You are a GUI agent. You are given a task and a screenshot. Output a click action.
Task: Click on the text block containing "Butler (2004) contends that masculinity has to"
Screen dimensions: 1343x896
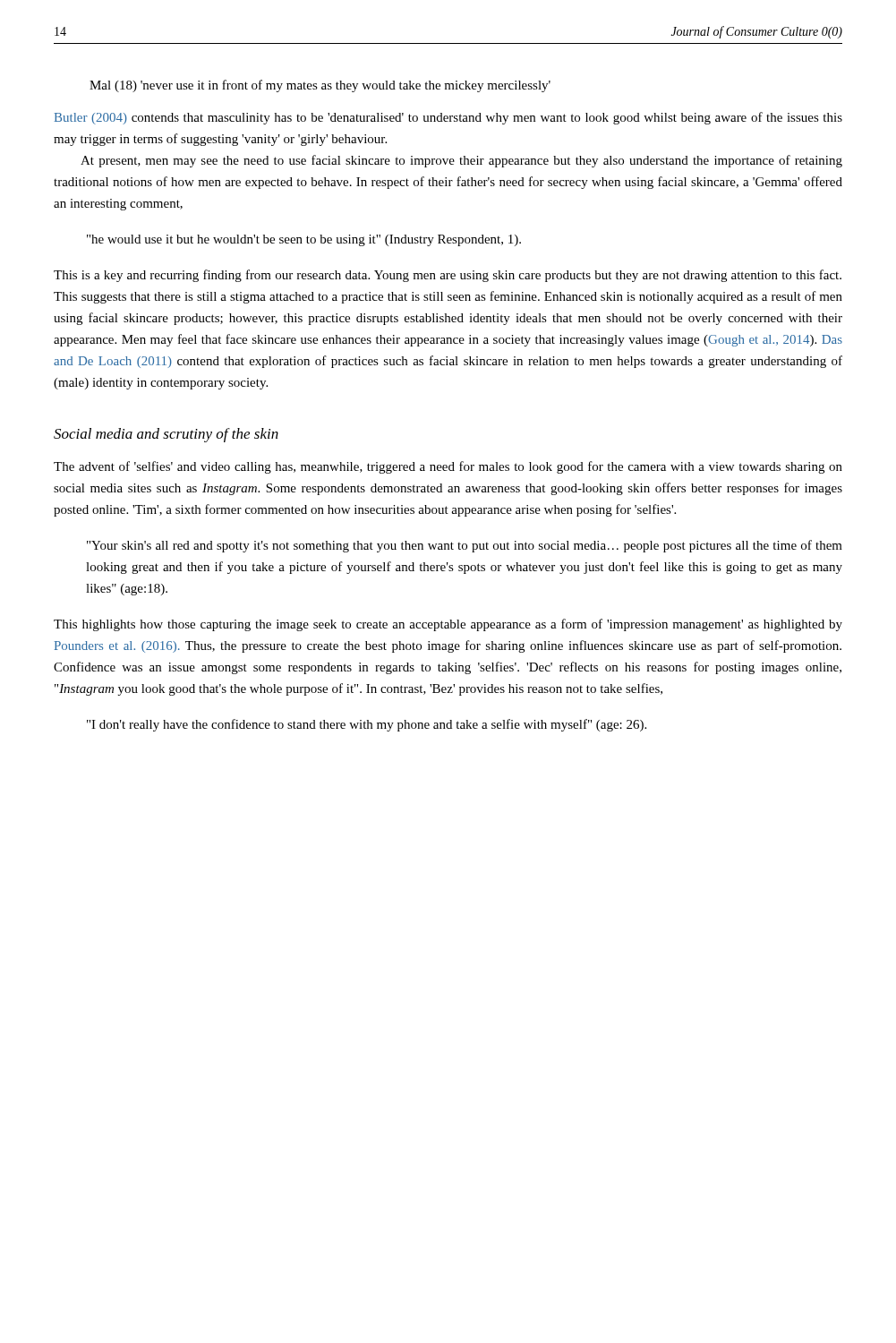[x=448, y=128]
